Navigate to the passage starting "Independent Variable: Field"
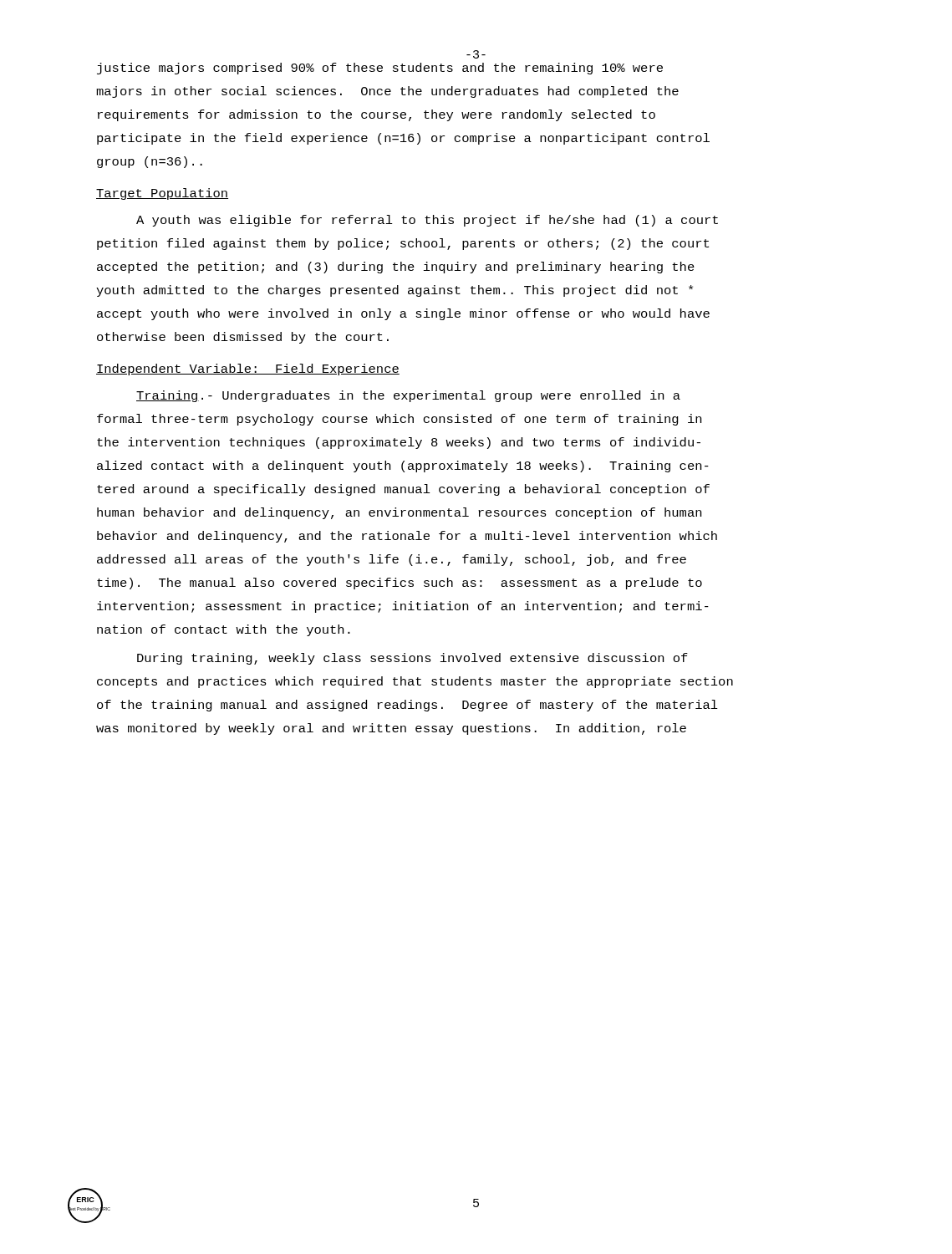Image resolution: width=952 pixels, height=1254 pixels. 248,370
